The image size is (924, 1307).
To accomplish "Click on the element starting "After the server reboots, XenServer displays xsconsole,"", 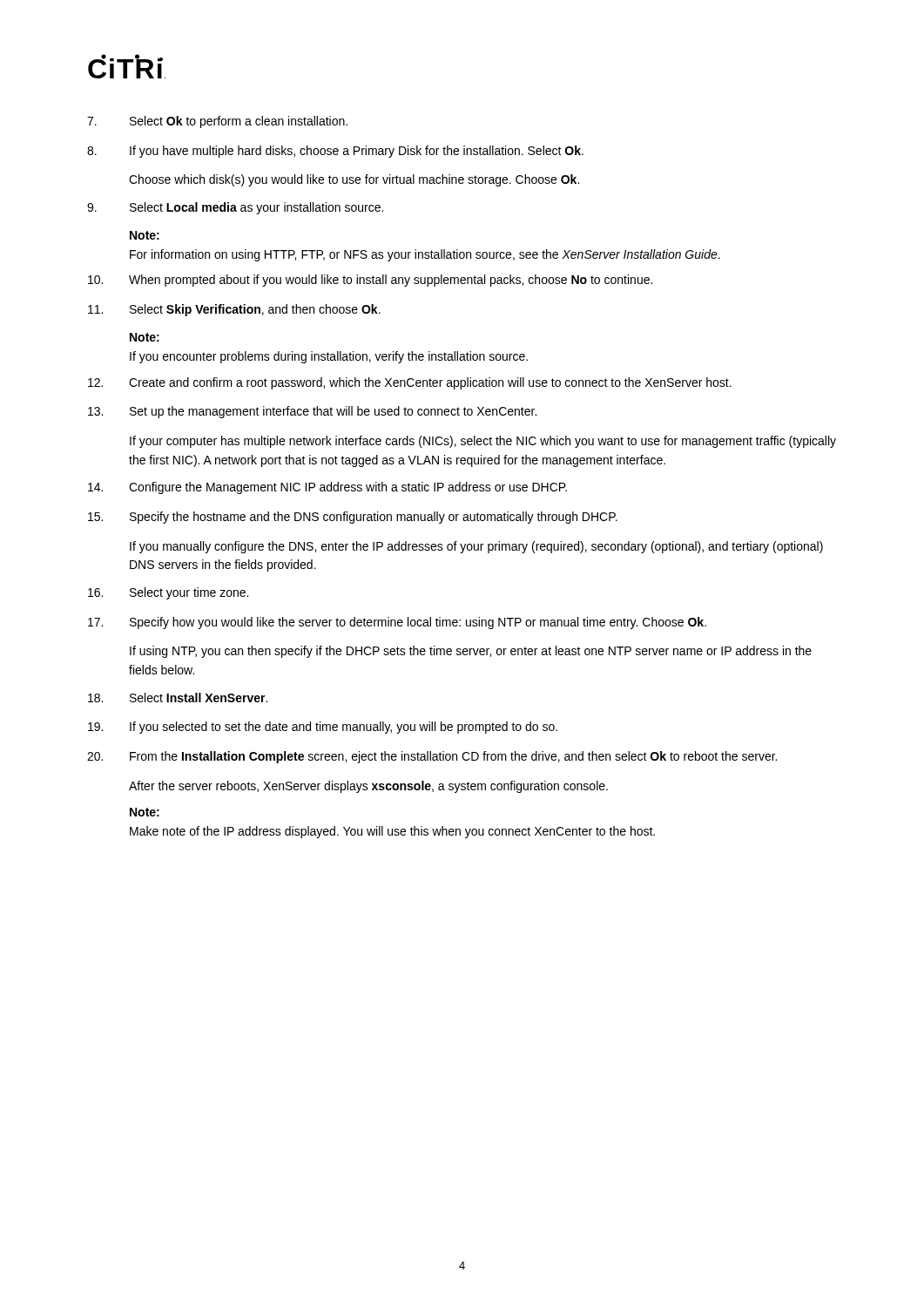I will (x=369, y=786).
